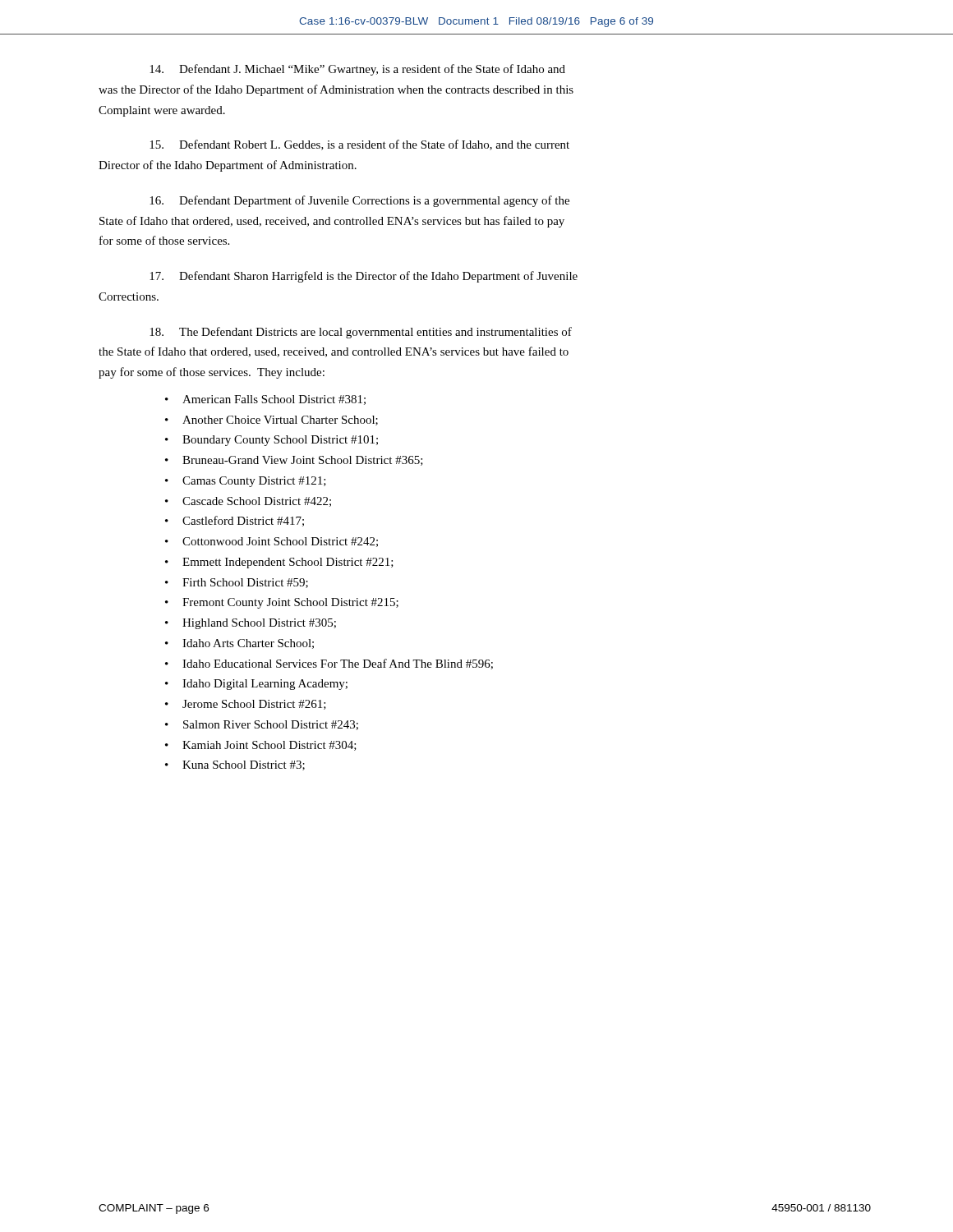Click where it says "Another Choice Virtual Charter School;"
The height and width of the screenshot is (1232, 953).
(280, 419)
